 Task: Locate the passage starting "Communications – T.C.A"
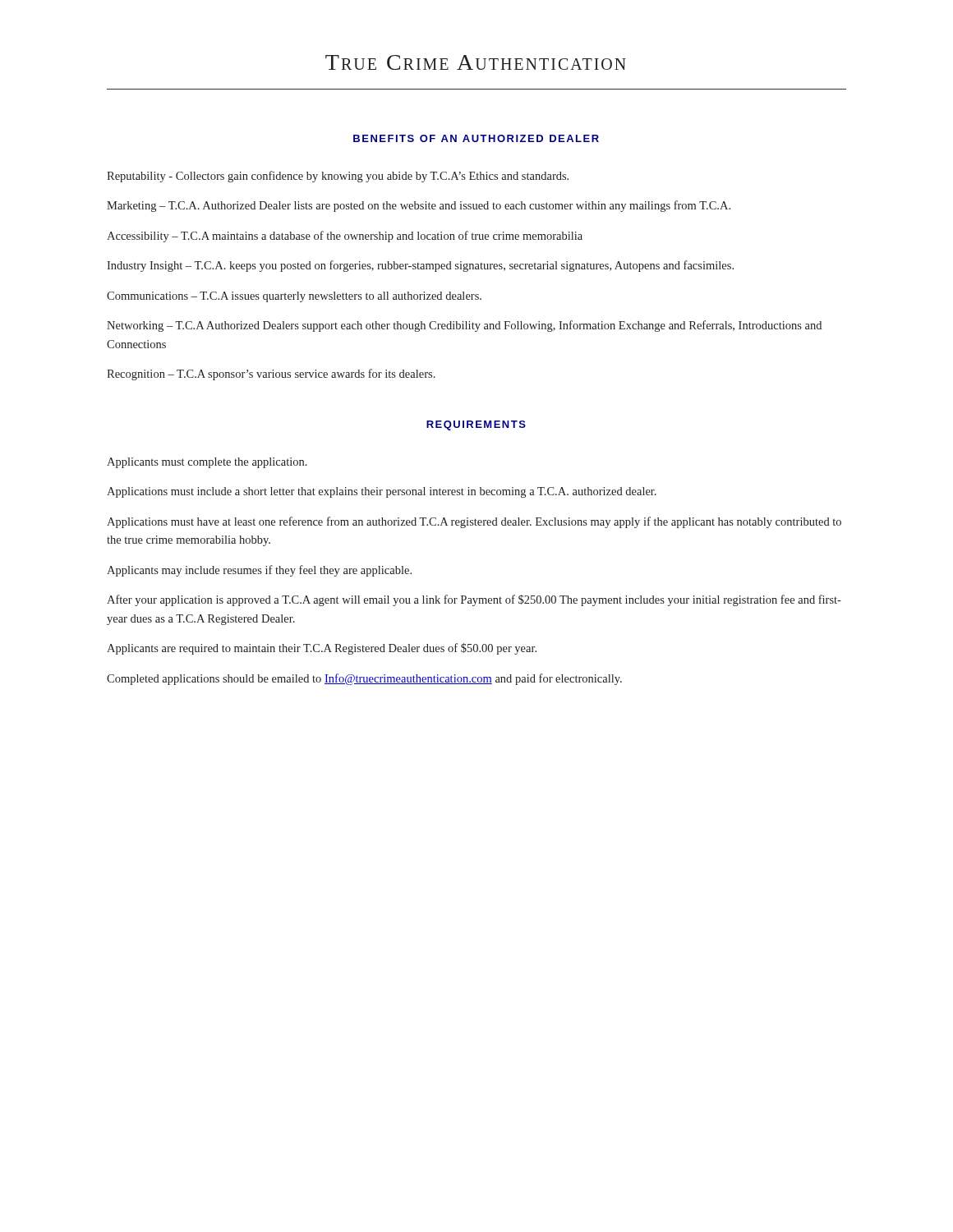coord(295,296)
